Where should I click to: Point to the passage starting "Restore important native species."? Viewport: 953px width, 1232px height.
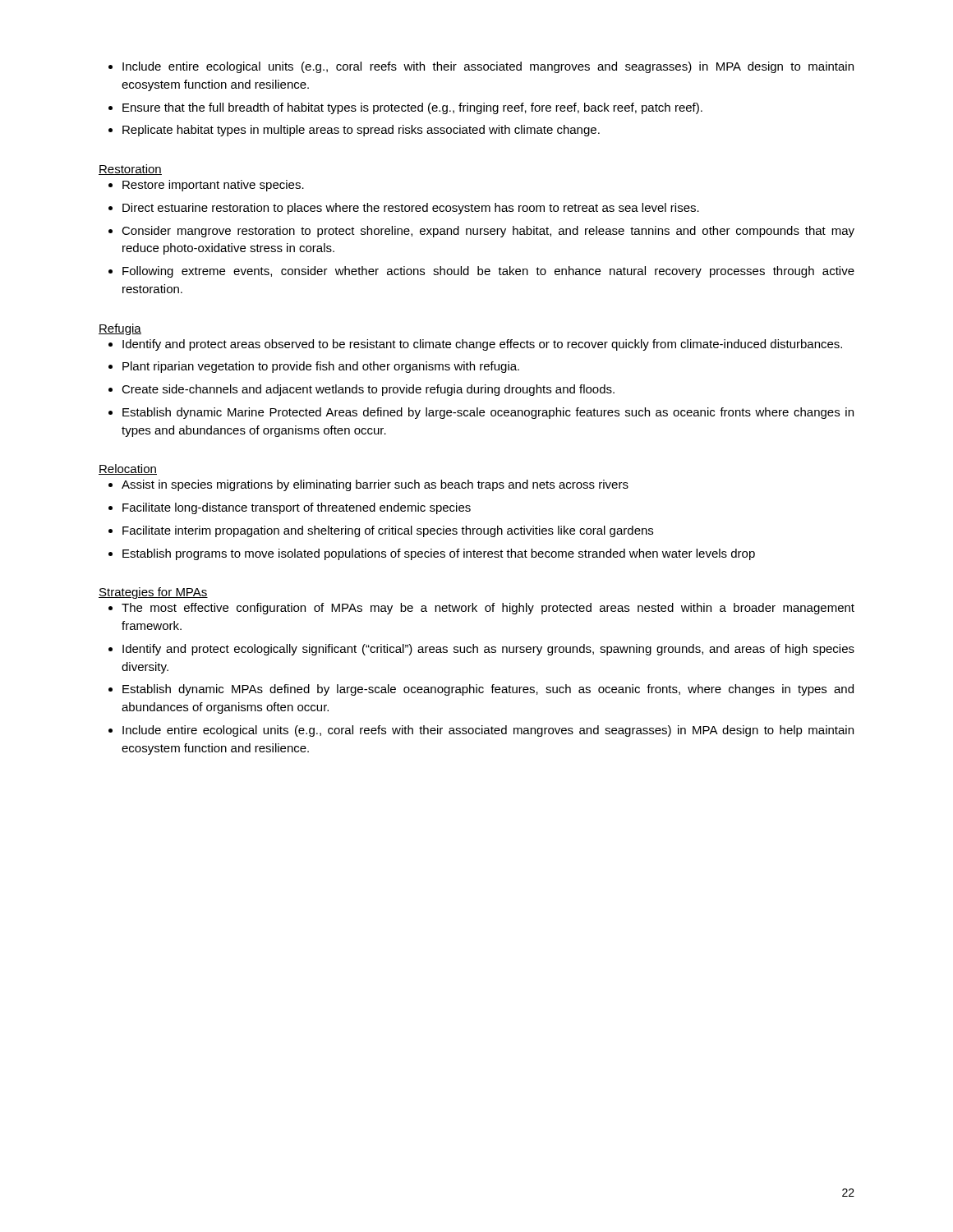(x=213, y=186)
